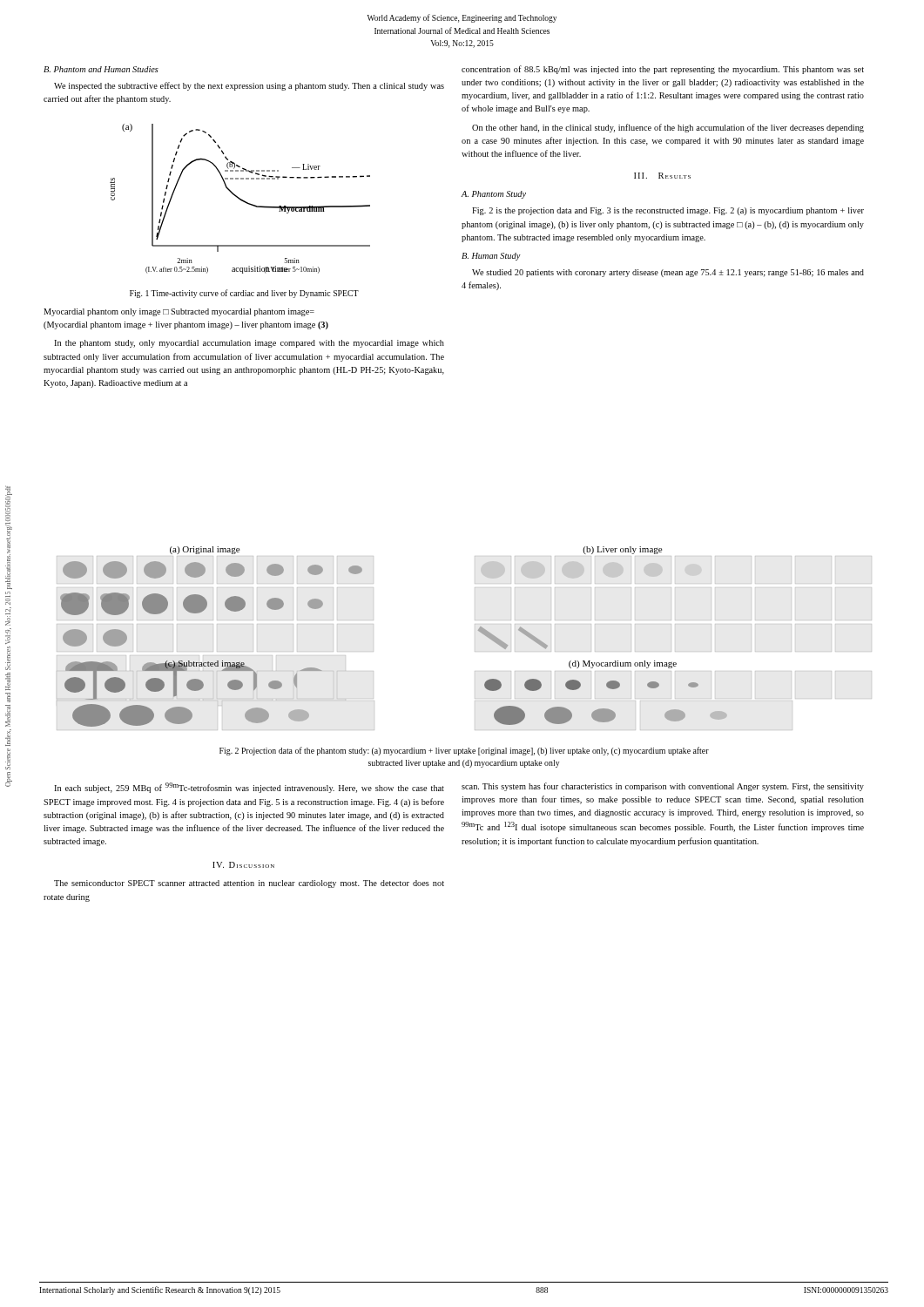Image resolution: width=924 pixels, height=1307 pixels.
Task: Locate the block starting "In the phantom study, only myocardial accumulation"
Action: (x=244, y=363)
